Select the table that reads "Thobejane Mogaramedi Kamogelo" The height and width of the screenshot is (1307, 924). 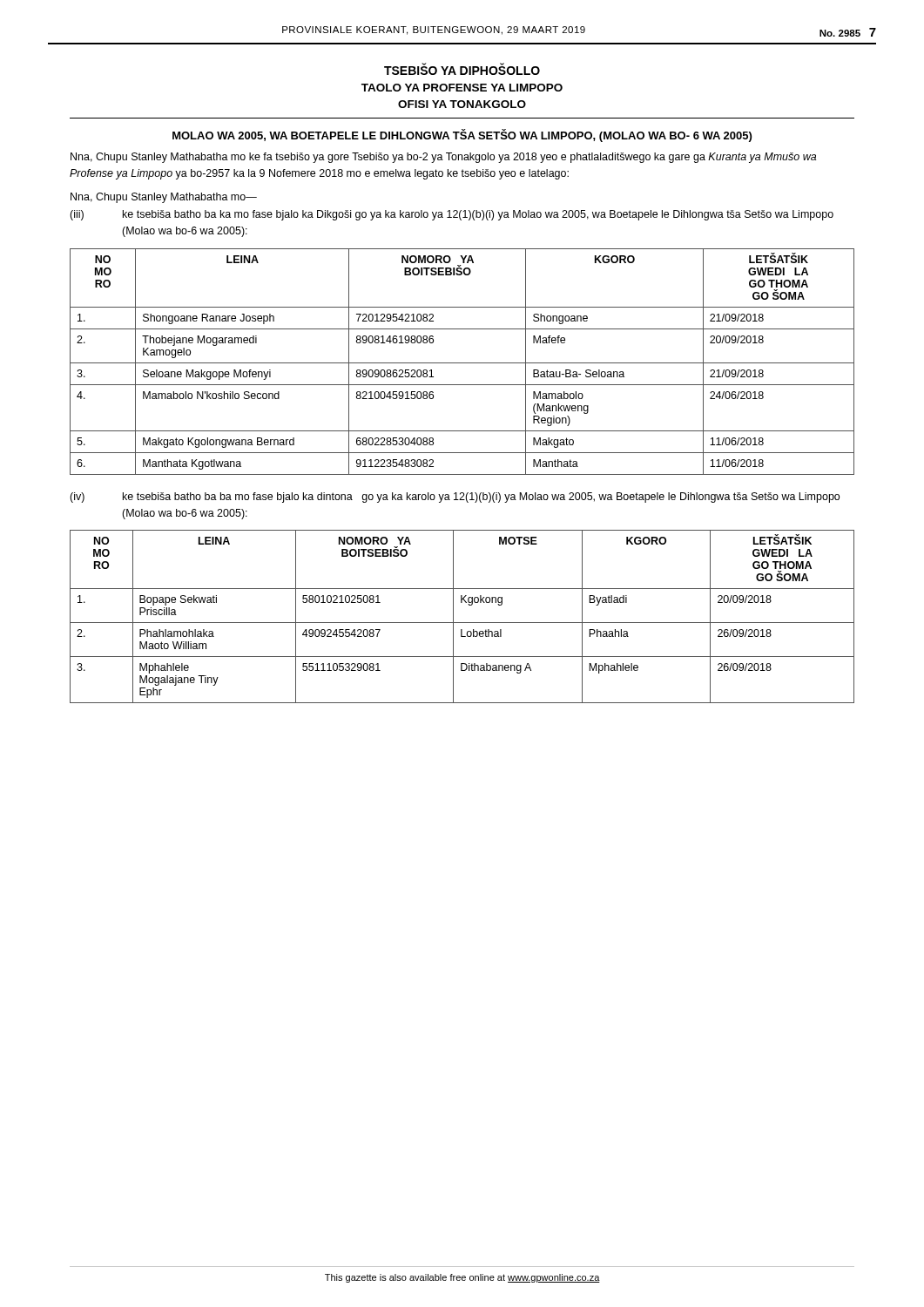tap(462, 361)
